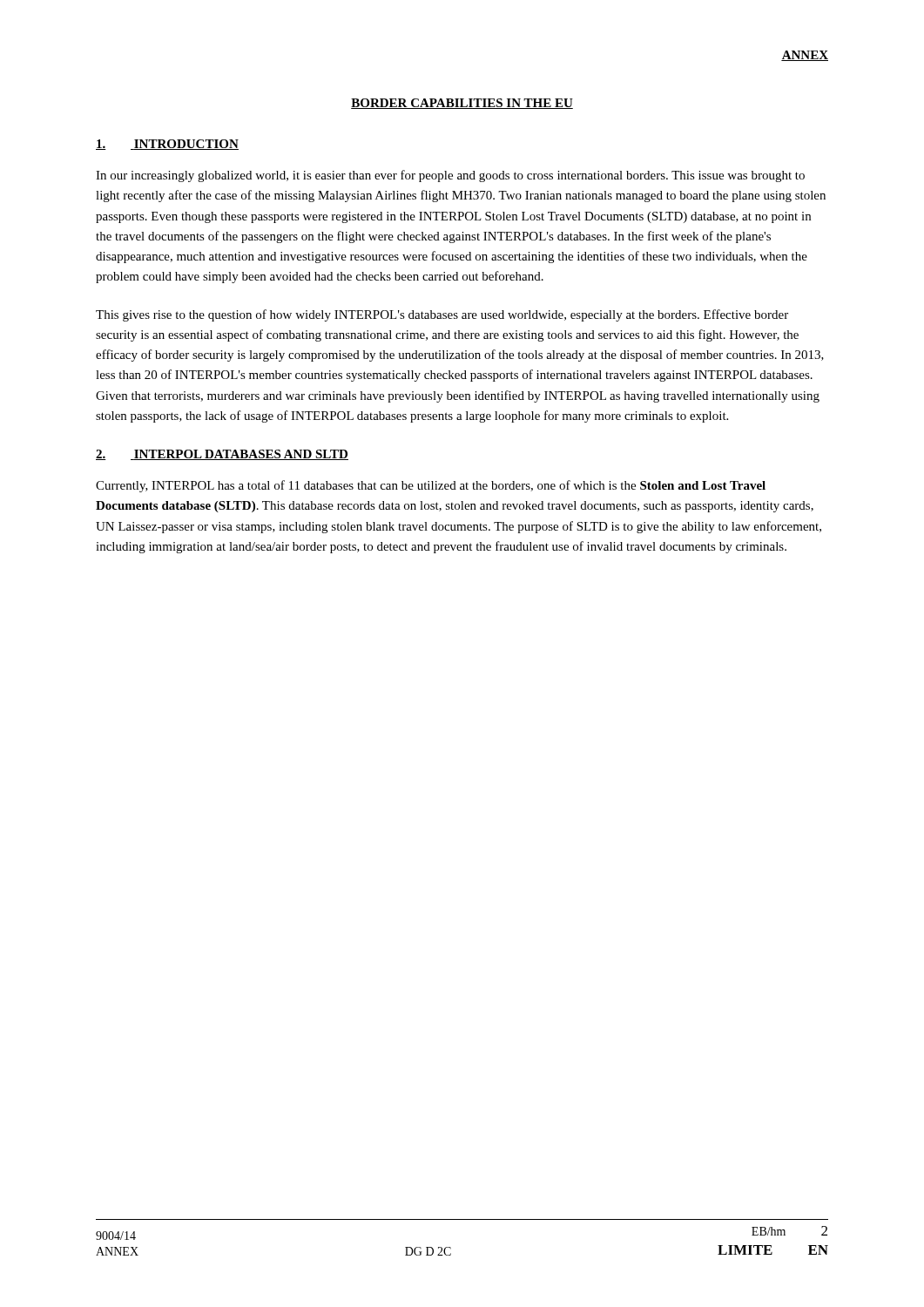Screen dimensions: 1307x924
Task: Select the title that reads "BORDER CAPABILITIES IN THE EU"
Action: click(x=462, y=103)
